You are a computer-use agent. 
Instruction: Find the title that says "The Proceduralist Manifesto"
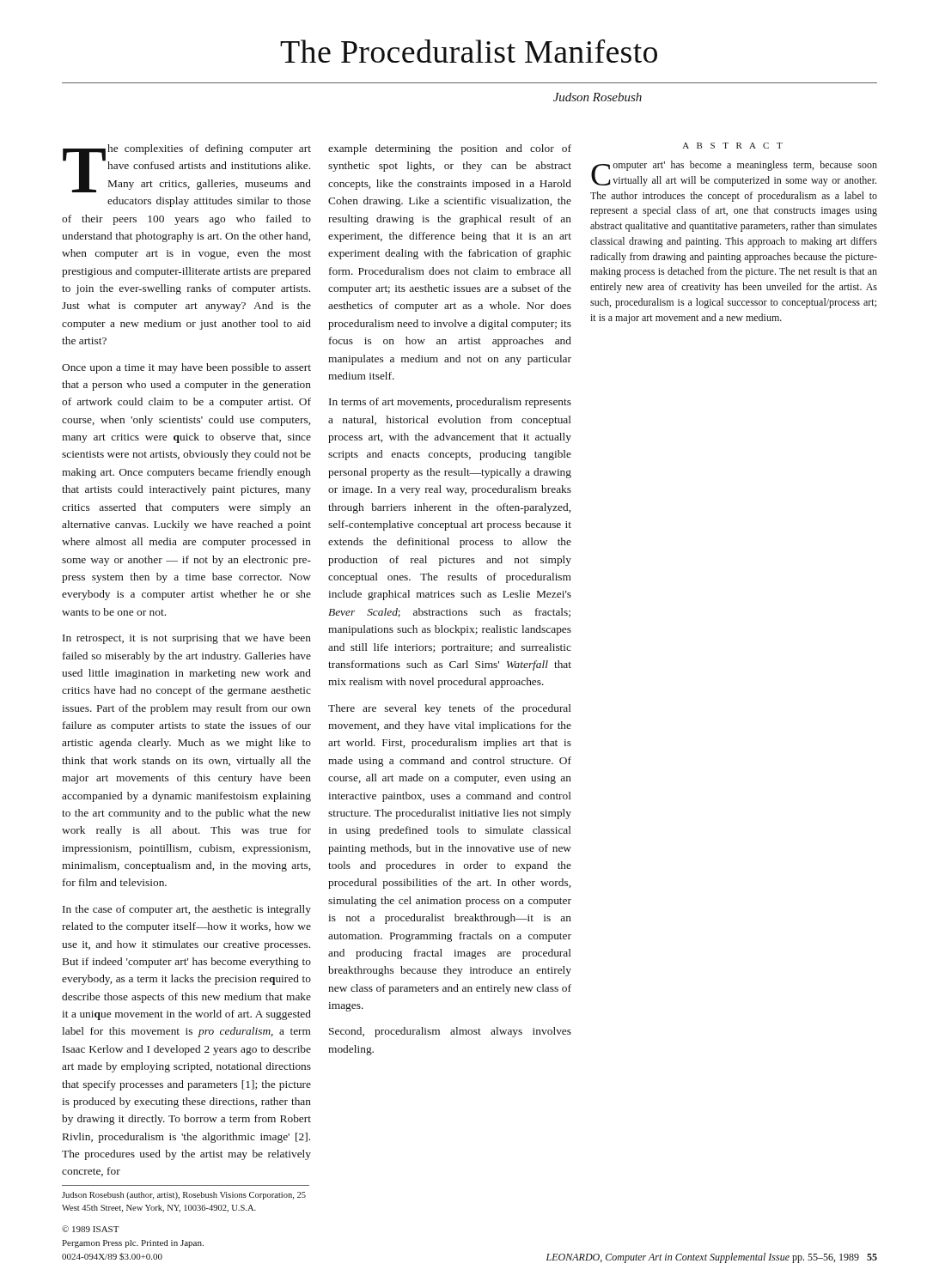470,52
